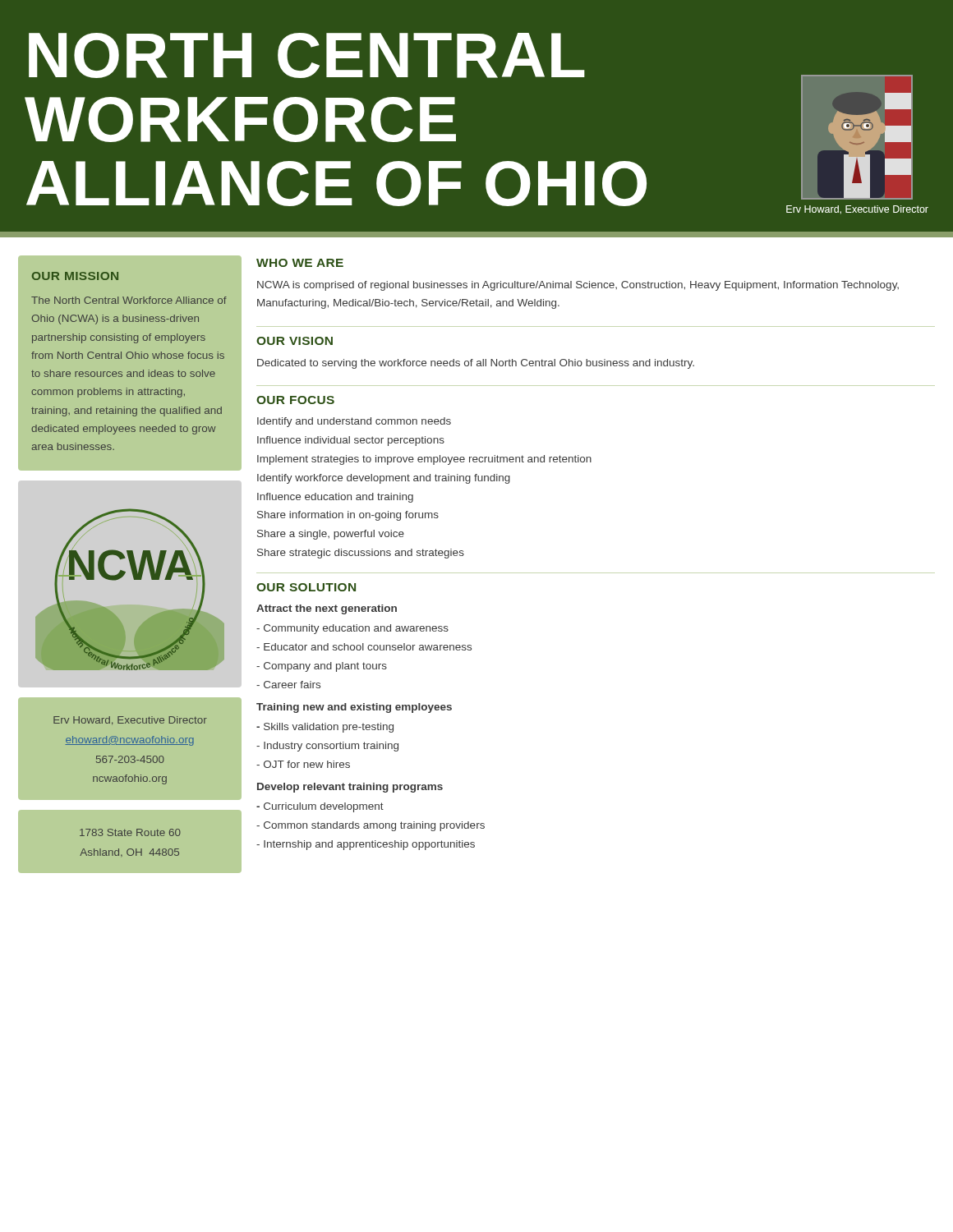
Task: Click on the region starting "The North Central"
Action: [x=129, y=373]
